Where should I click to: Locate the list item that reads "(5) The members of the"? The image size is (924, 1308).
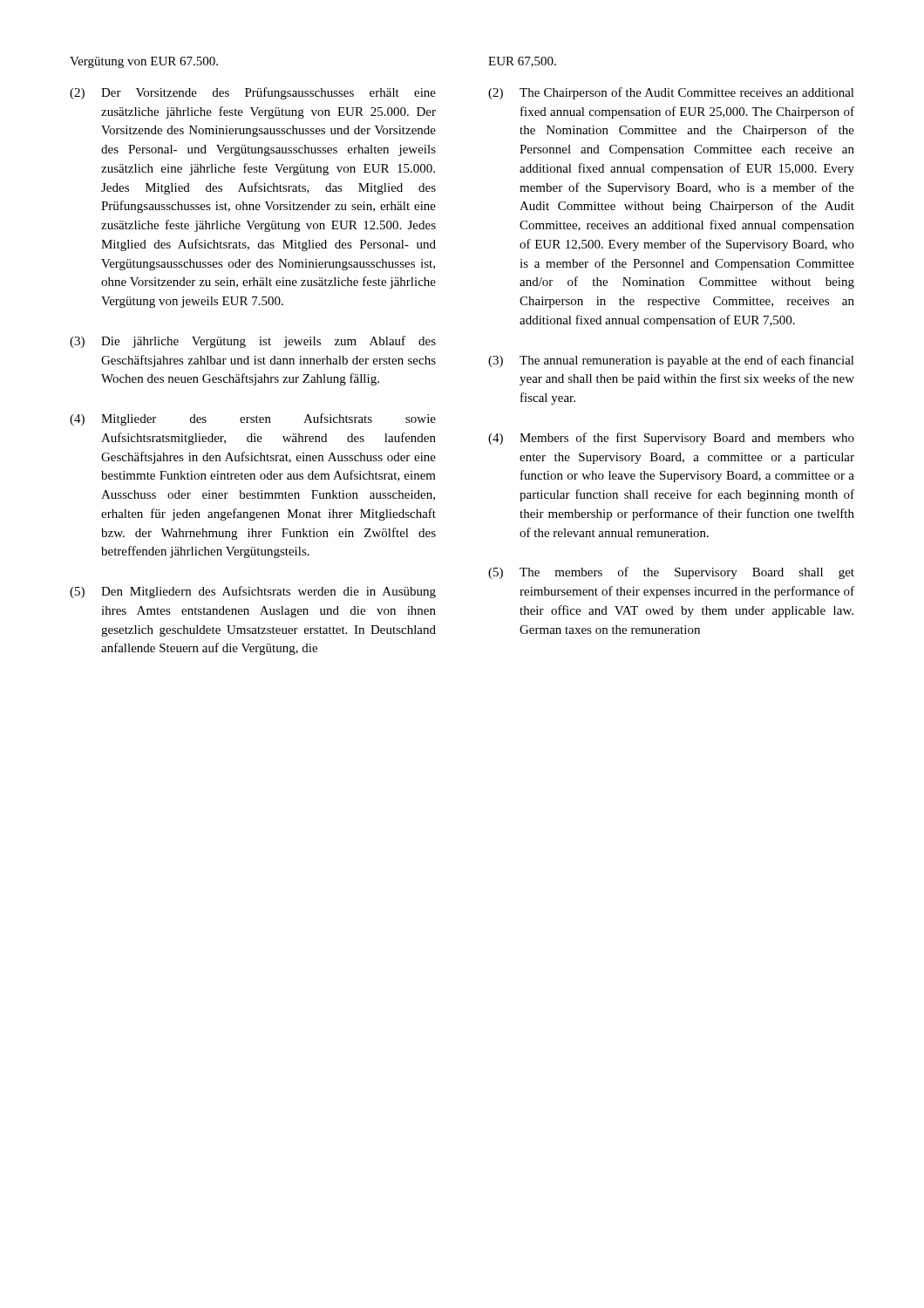click(671, 601)
